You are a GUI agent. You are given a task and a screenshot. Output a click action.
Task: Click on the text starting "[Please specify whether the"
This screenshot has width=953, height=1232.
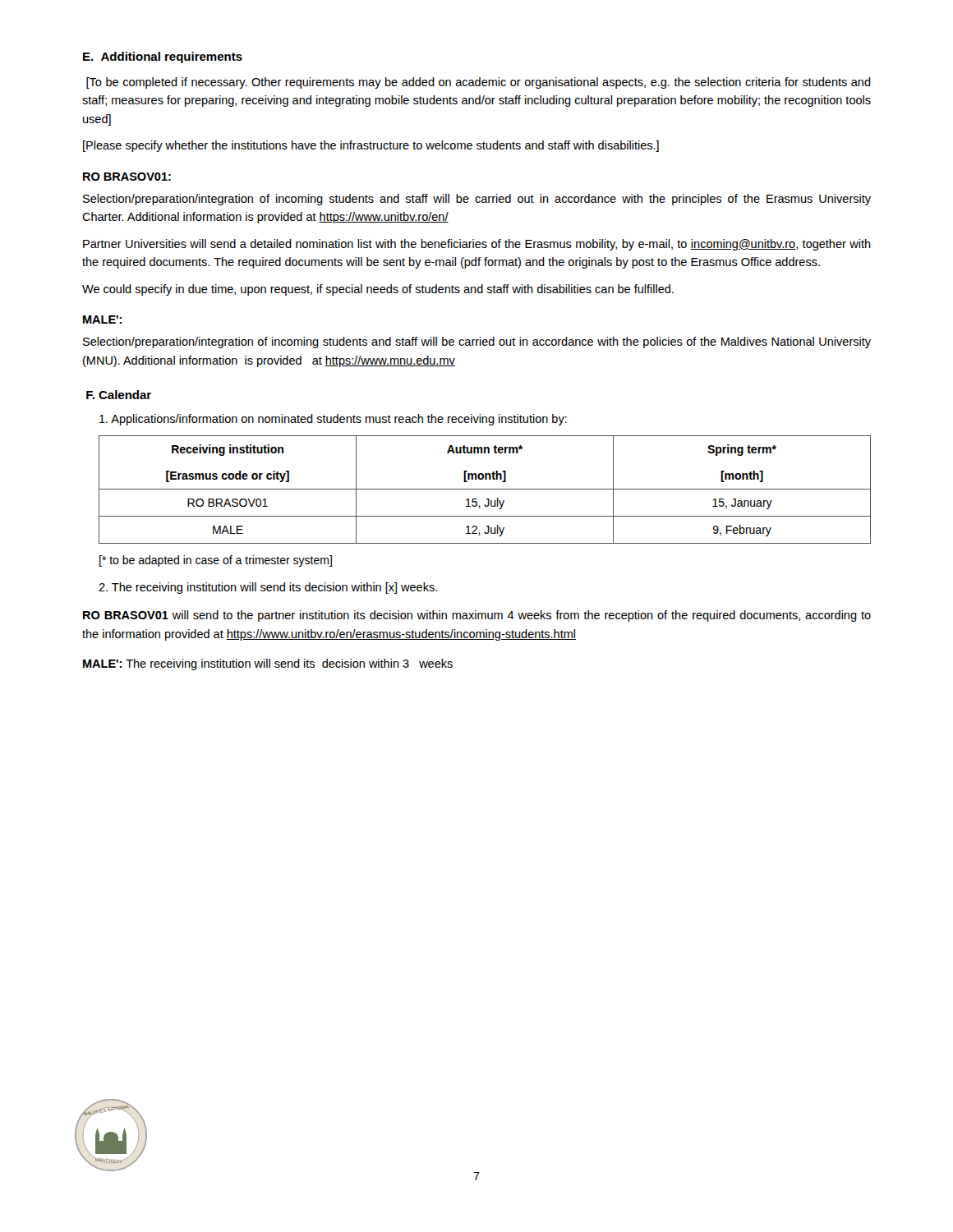371,146
